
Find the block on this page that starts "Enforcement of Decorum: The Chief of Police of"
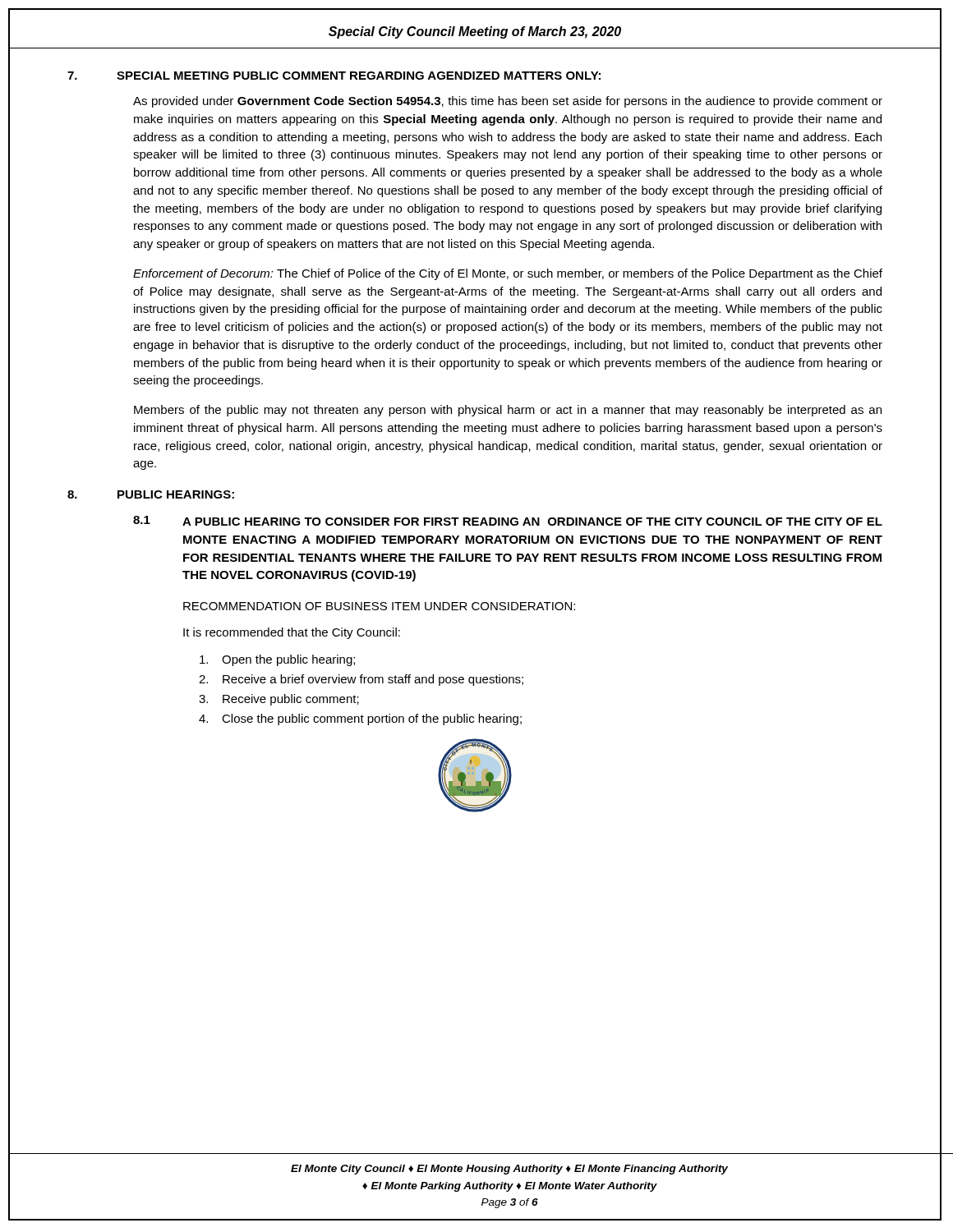pyautogui.click(x=508, y=326)
